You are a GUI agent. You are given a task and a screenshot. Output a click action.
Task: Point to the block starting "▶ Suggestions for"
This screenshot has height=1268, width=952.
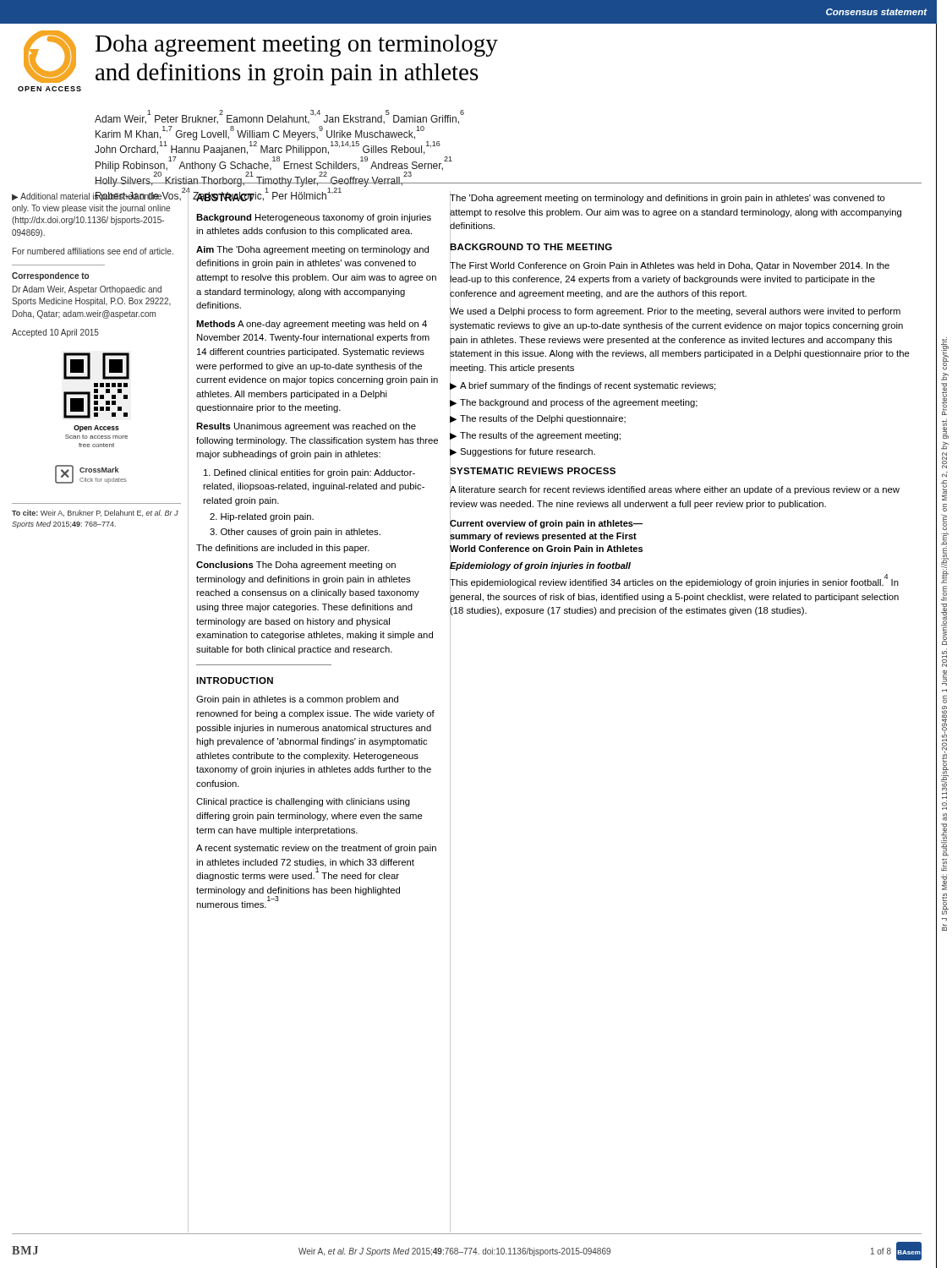tap(523, 451)
